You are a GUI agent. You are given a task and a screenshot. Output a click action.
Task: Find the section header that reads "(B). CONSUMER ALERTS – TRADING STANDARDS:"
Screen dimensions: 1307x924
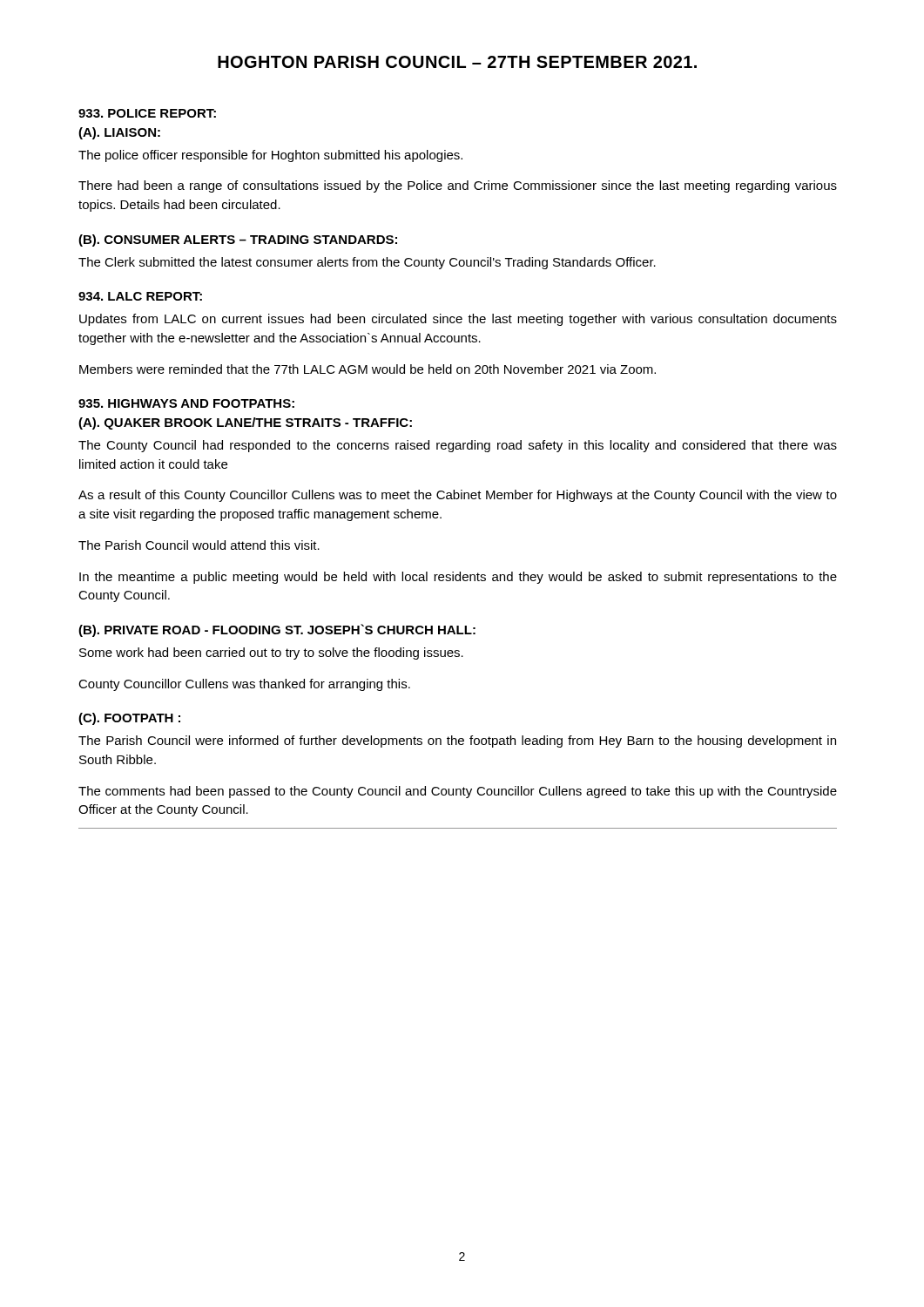click(x=238, y=239)
